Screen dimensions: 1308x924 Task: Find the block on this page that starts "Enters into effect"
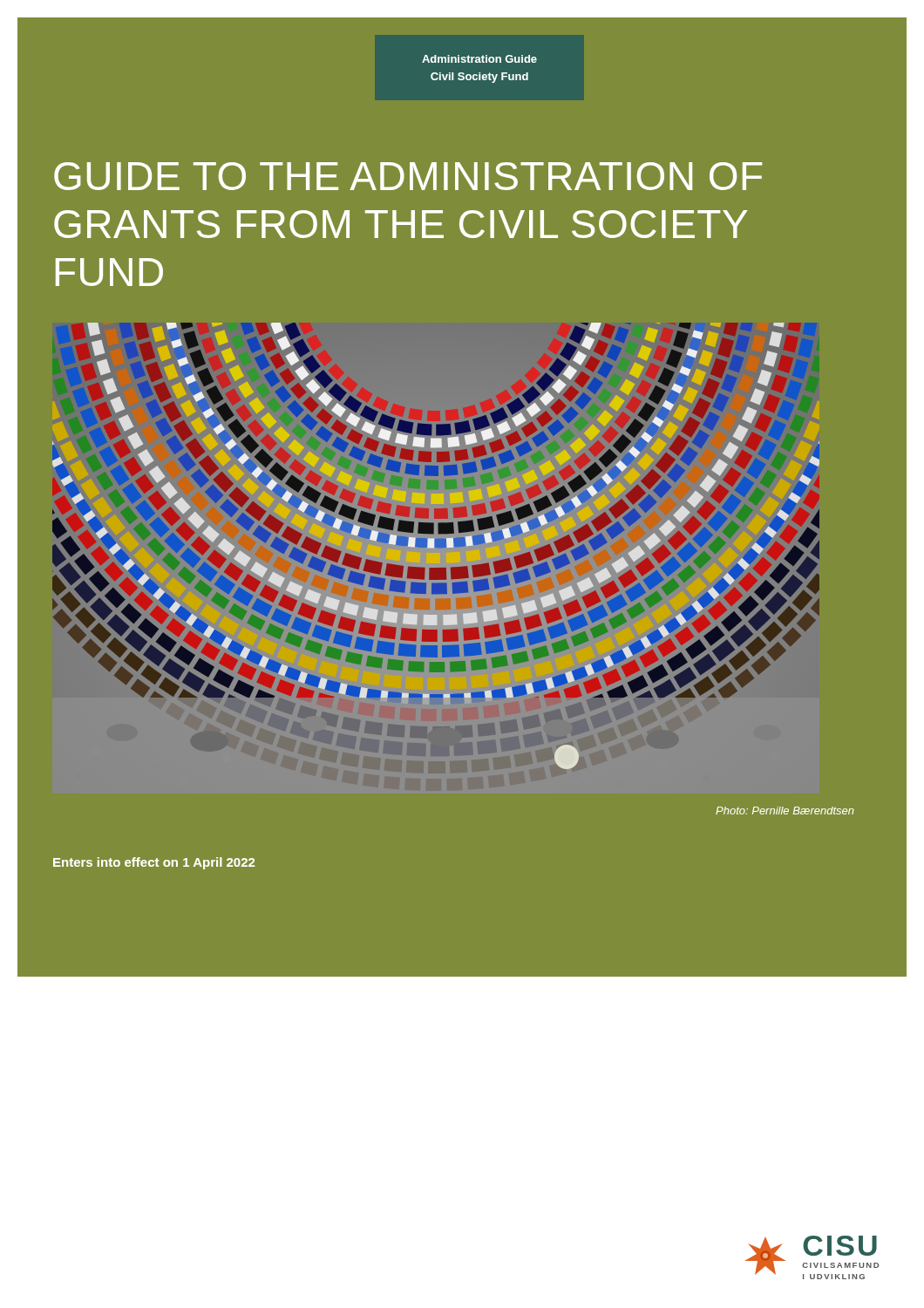[154, 862]
